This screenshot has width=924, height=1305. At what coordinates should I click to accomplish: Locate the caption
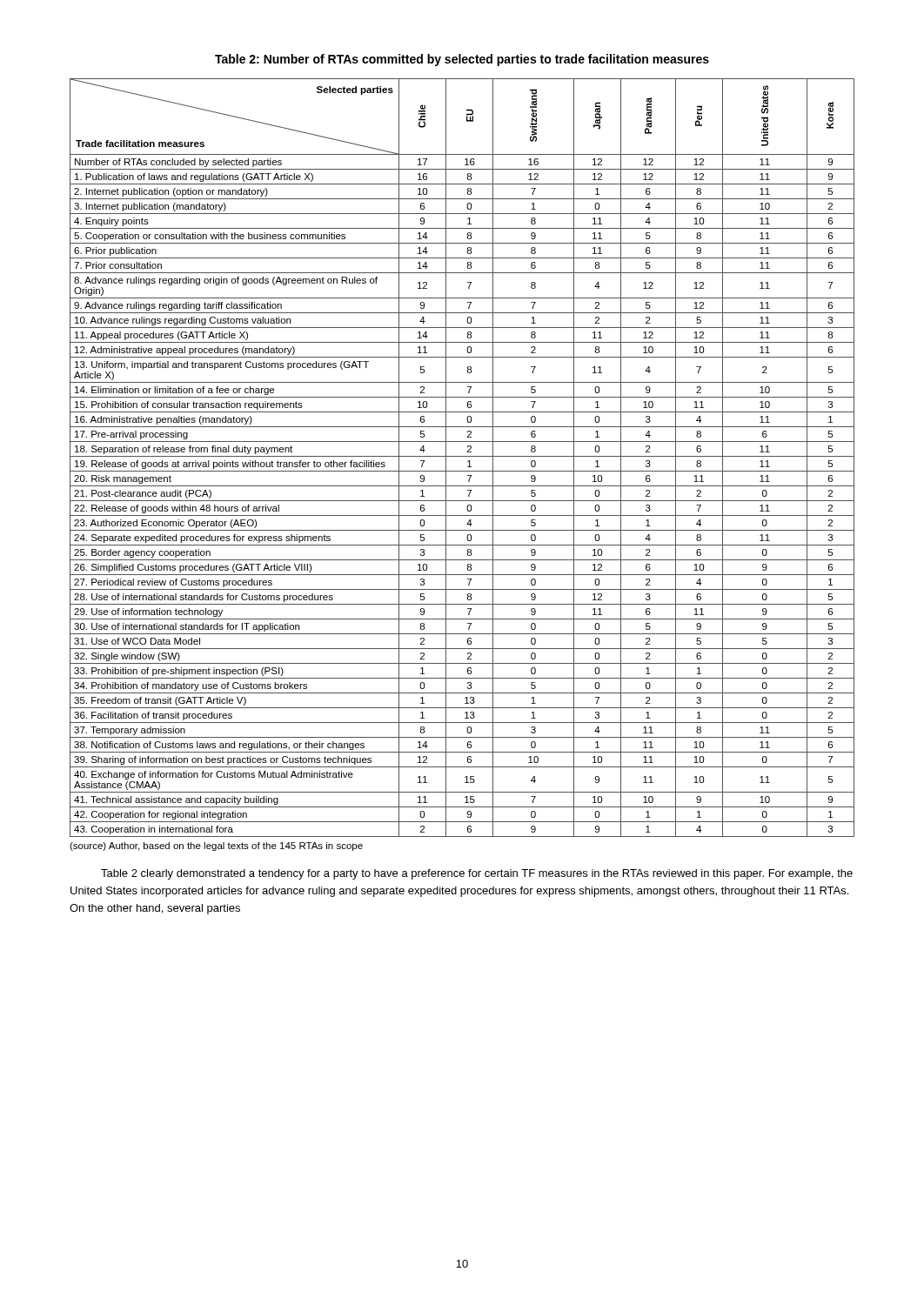462,59
